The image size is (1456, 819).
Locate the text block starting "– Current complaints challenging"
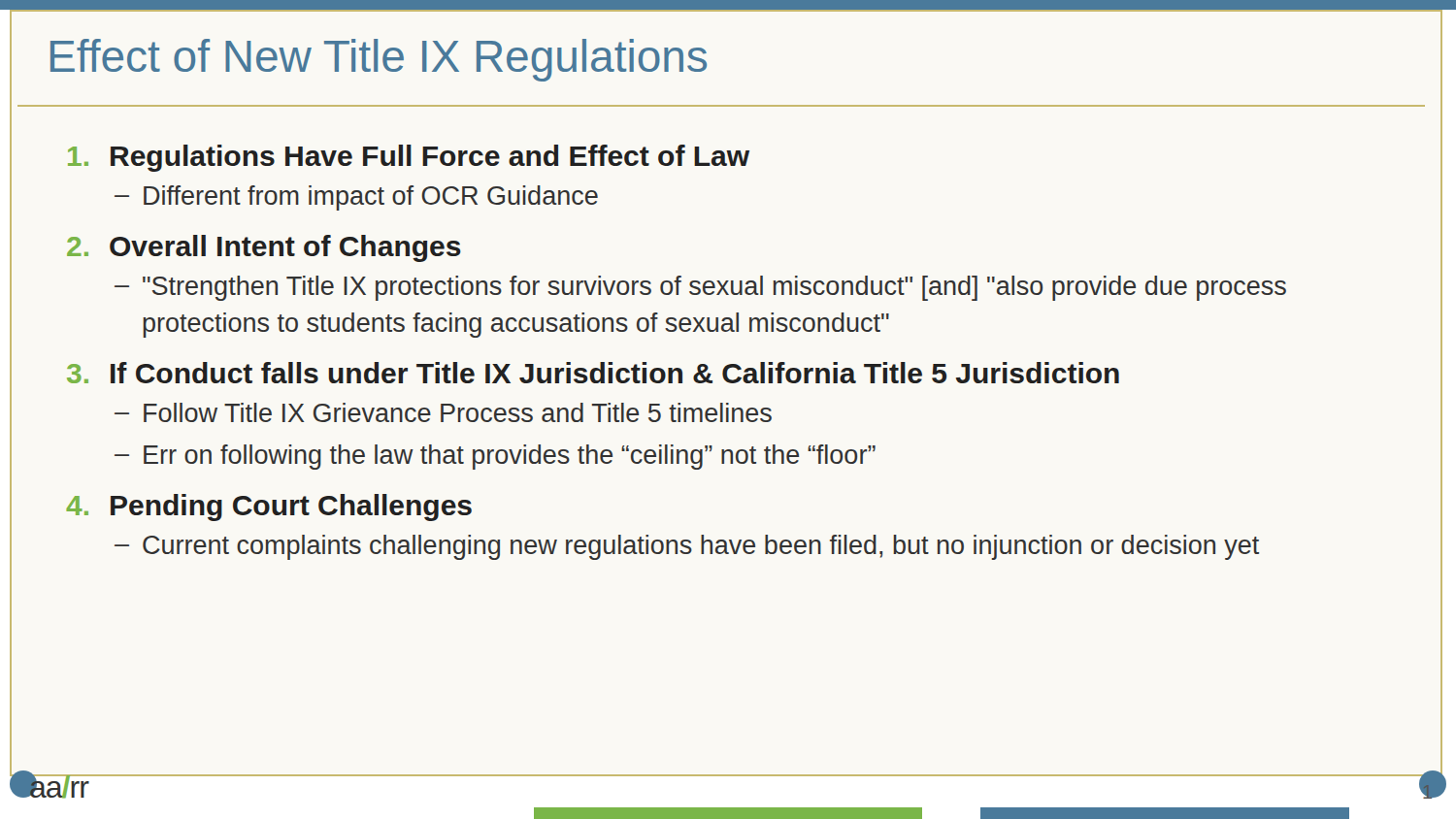coord(687,546)
